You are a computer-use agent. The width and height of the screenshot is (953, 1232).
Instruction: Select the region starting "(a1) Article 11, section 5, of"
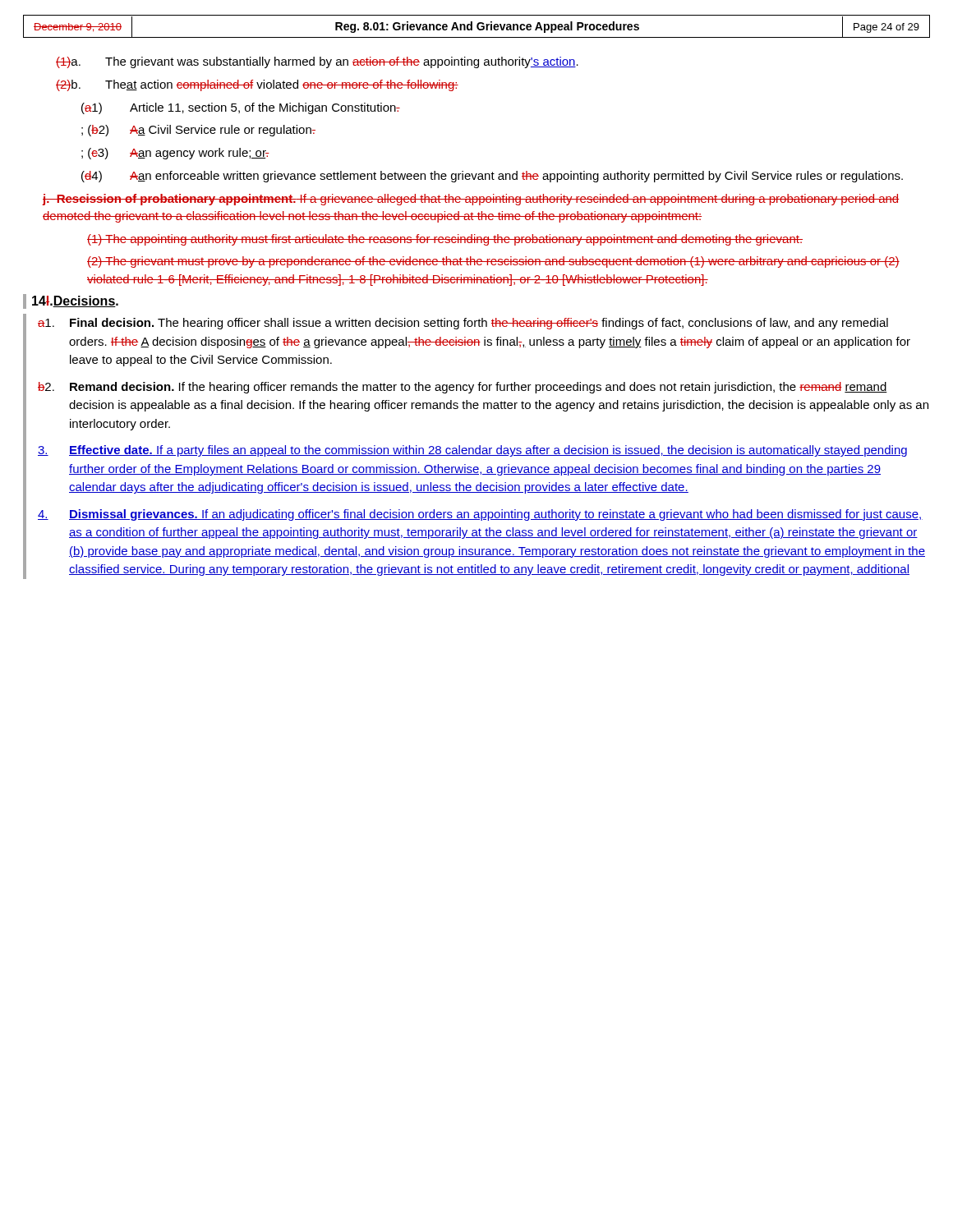pos(241,108)
